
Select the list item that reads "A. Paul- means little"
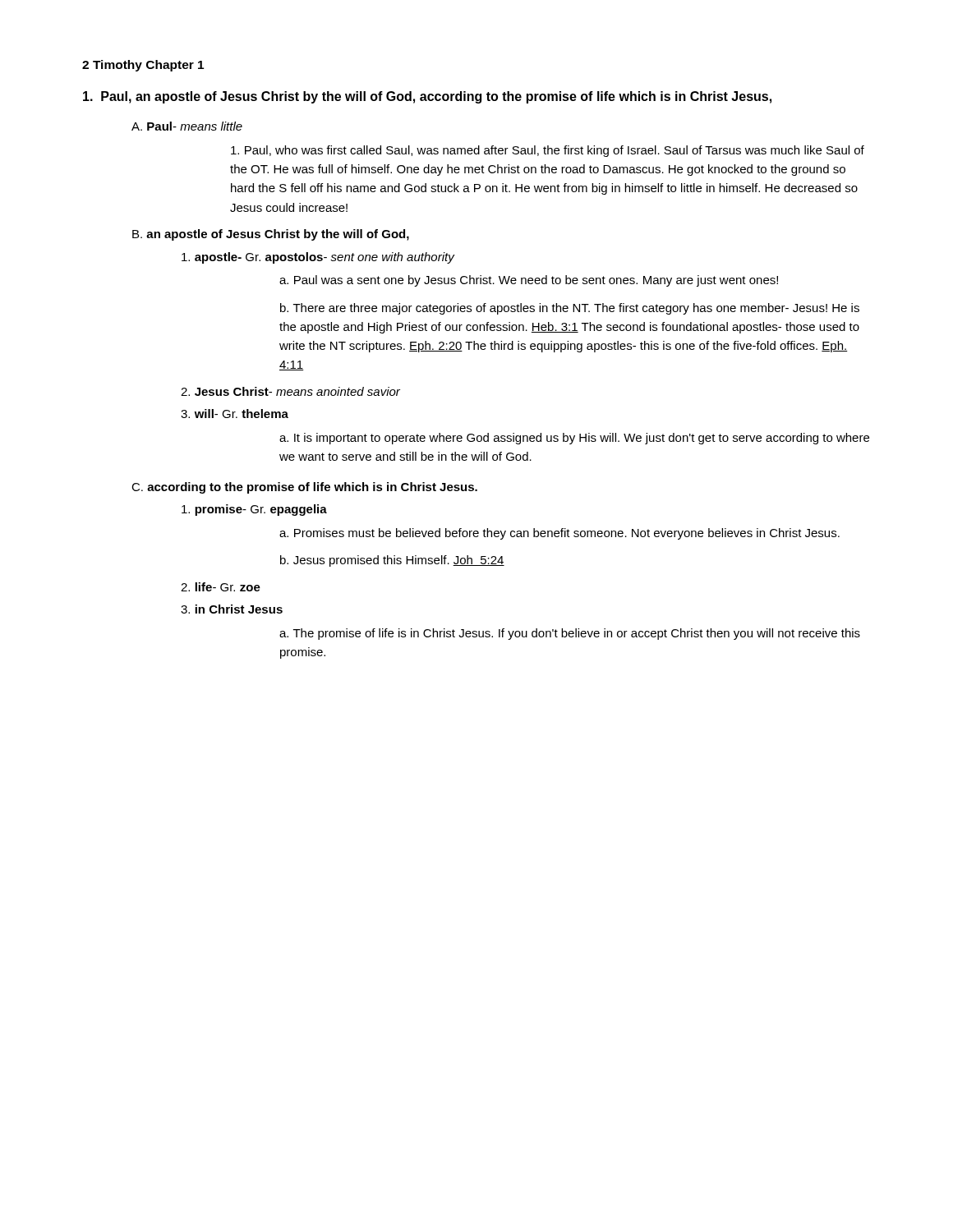[187, 126]
